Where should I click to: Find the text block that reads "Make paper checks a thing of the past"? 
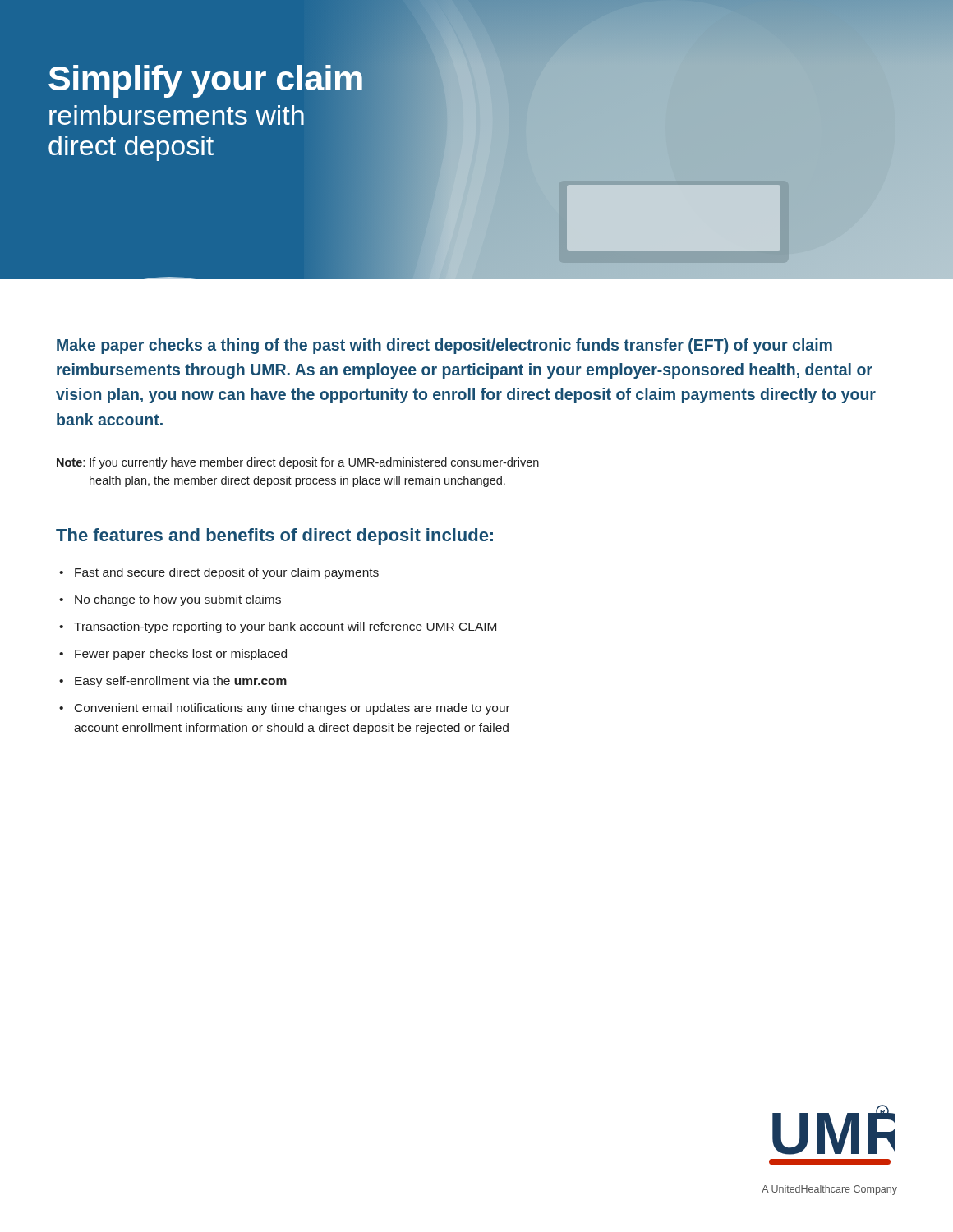[x=466, y=382]
